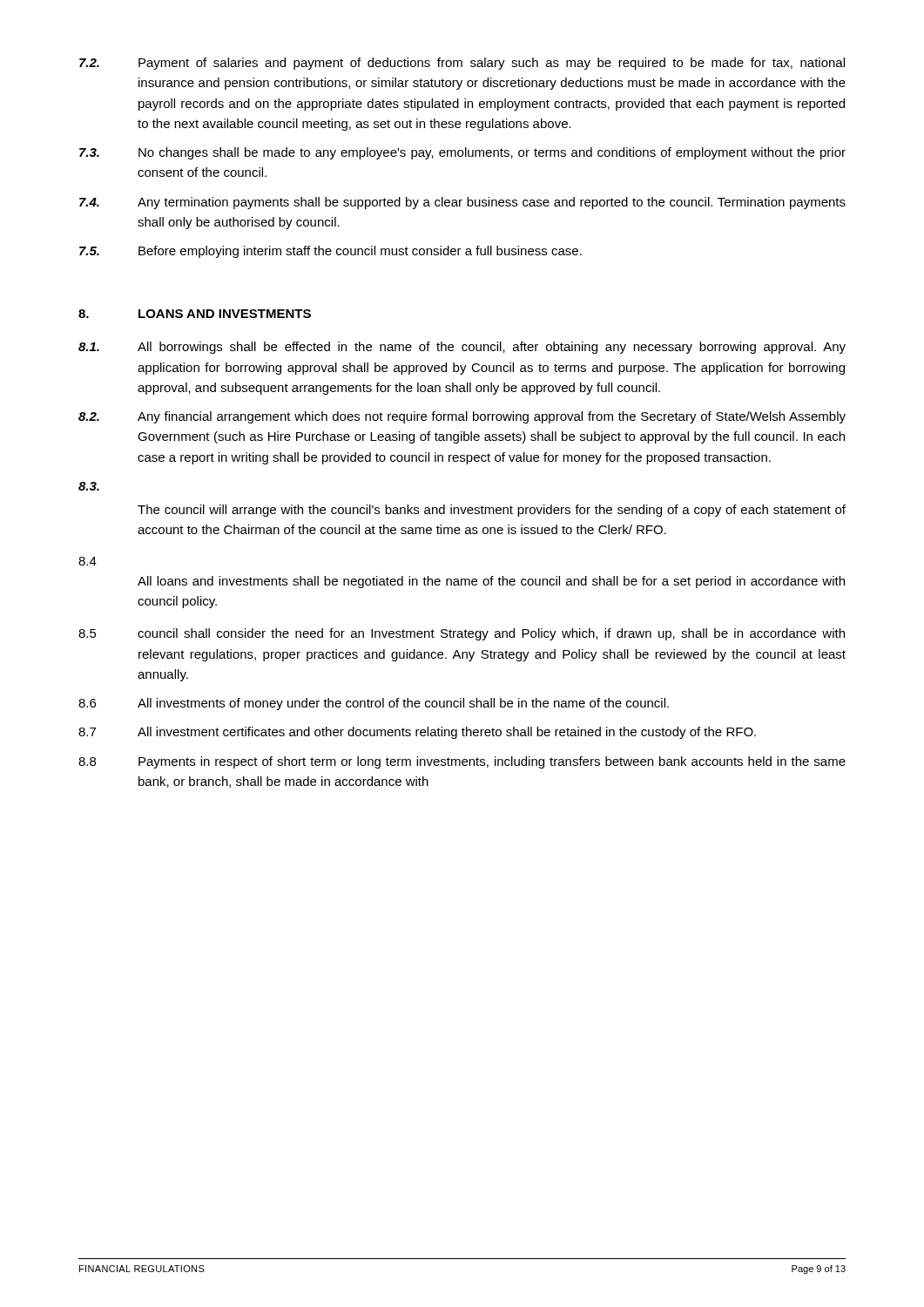
Task: Locate the list item with the text "7.3. No changes"
Action: point(462,162)
